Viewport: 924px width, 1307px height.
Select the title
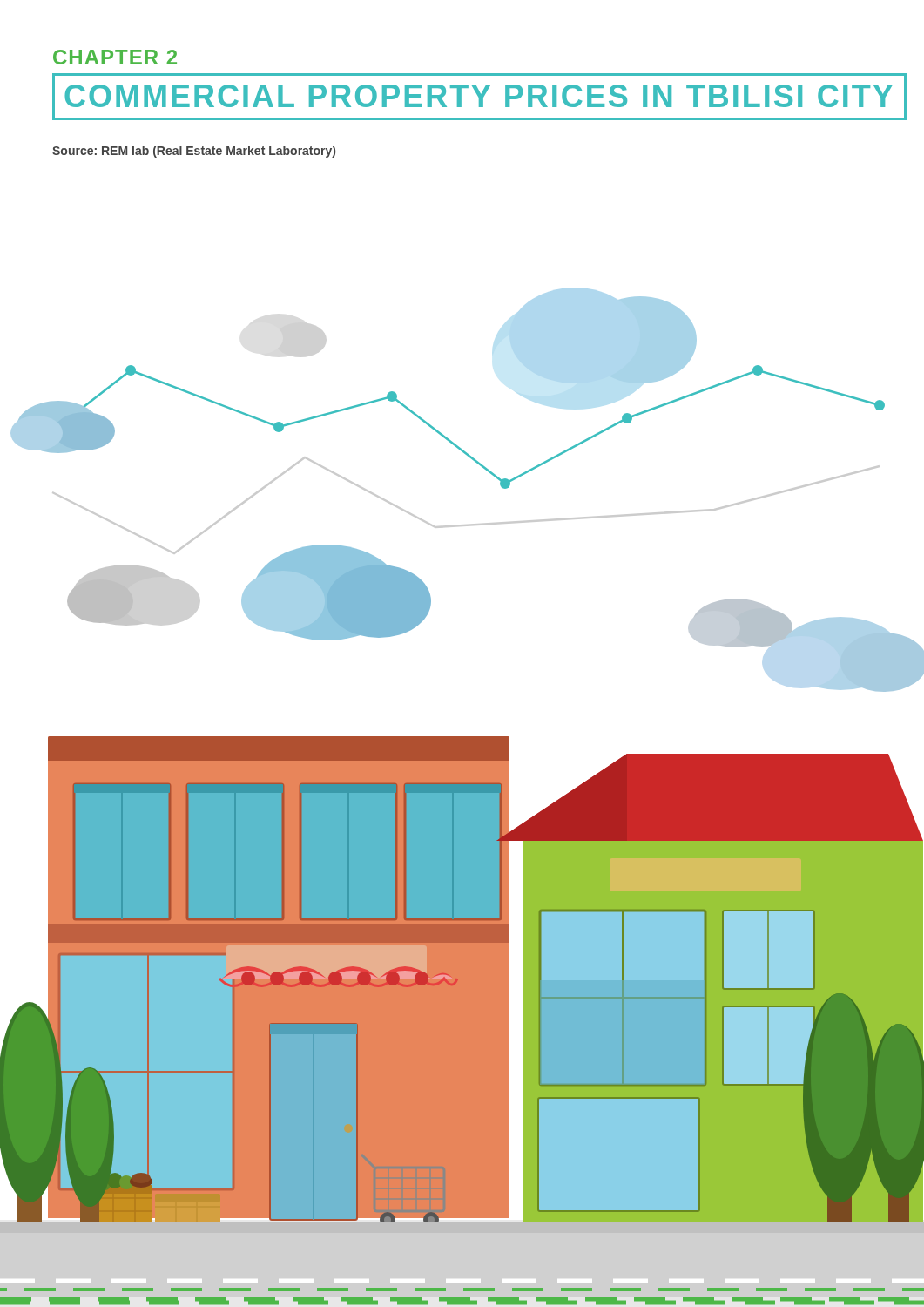click(479, 83)
